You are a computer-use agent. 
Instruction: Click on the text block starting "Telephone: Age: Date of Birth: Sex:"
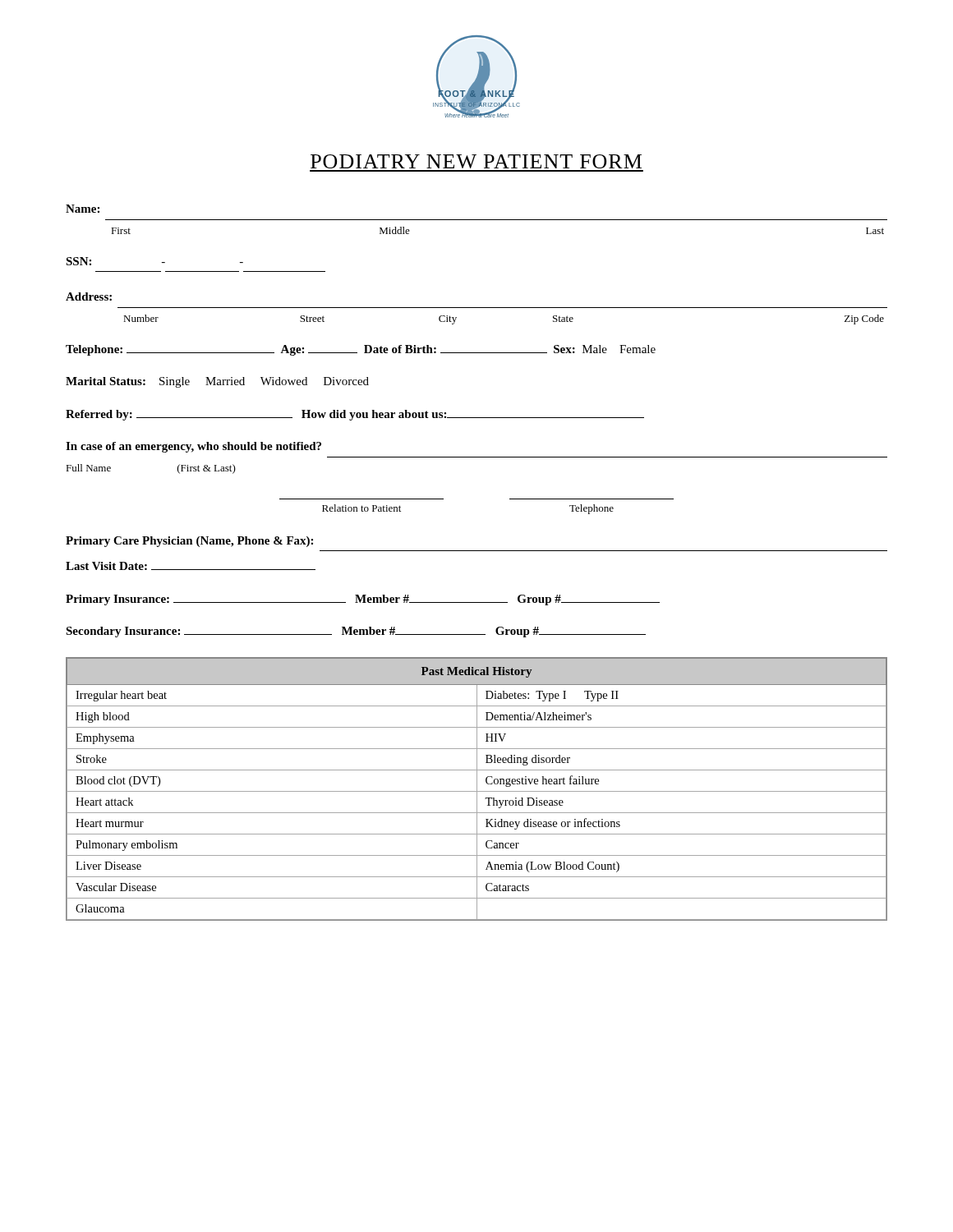(x=361, y=347)
